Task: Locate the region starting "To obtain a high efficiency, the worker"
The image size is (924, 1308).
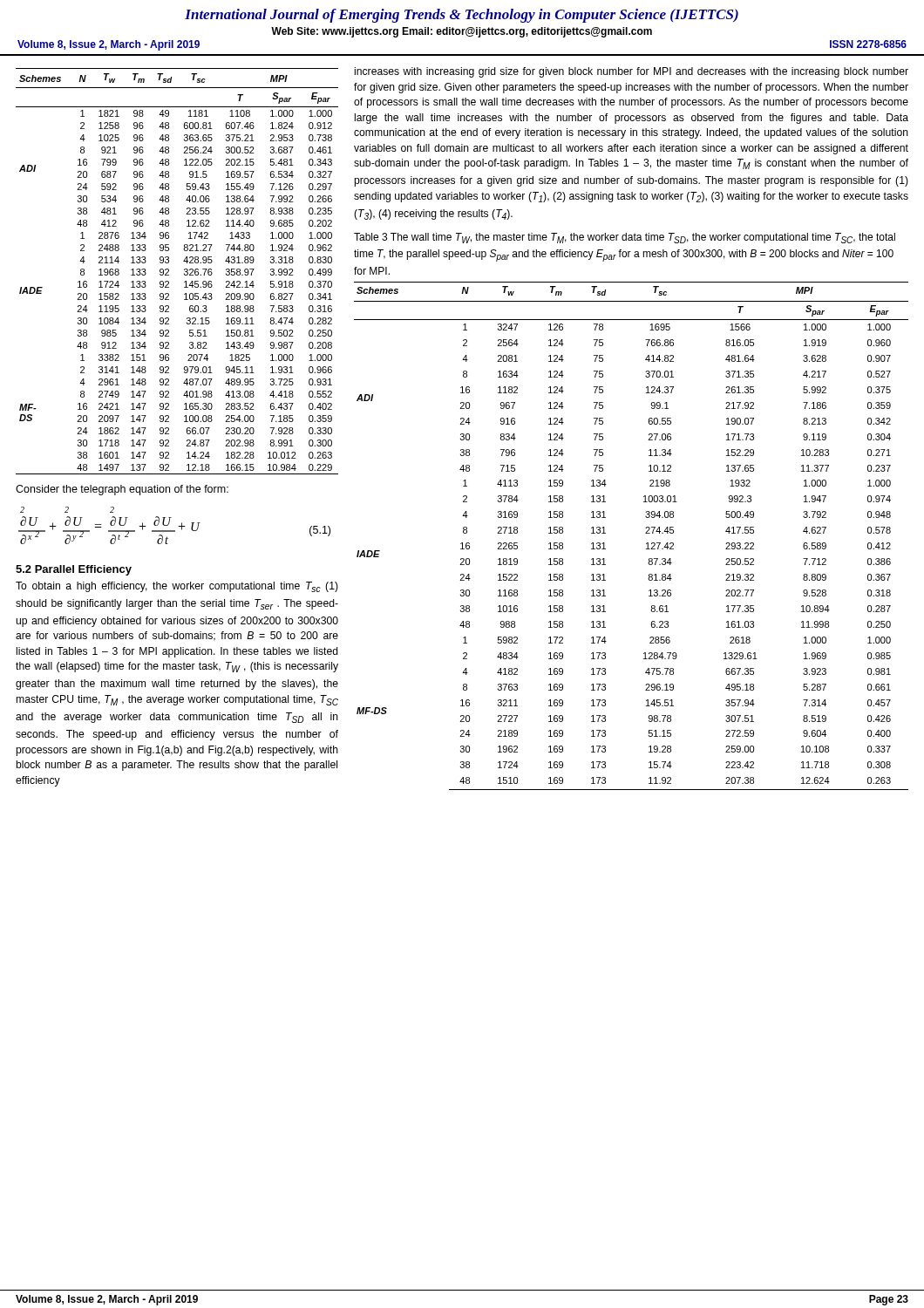Action: pyautogui.click(x=177, y=683)
